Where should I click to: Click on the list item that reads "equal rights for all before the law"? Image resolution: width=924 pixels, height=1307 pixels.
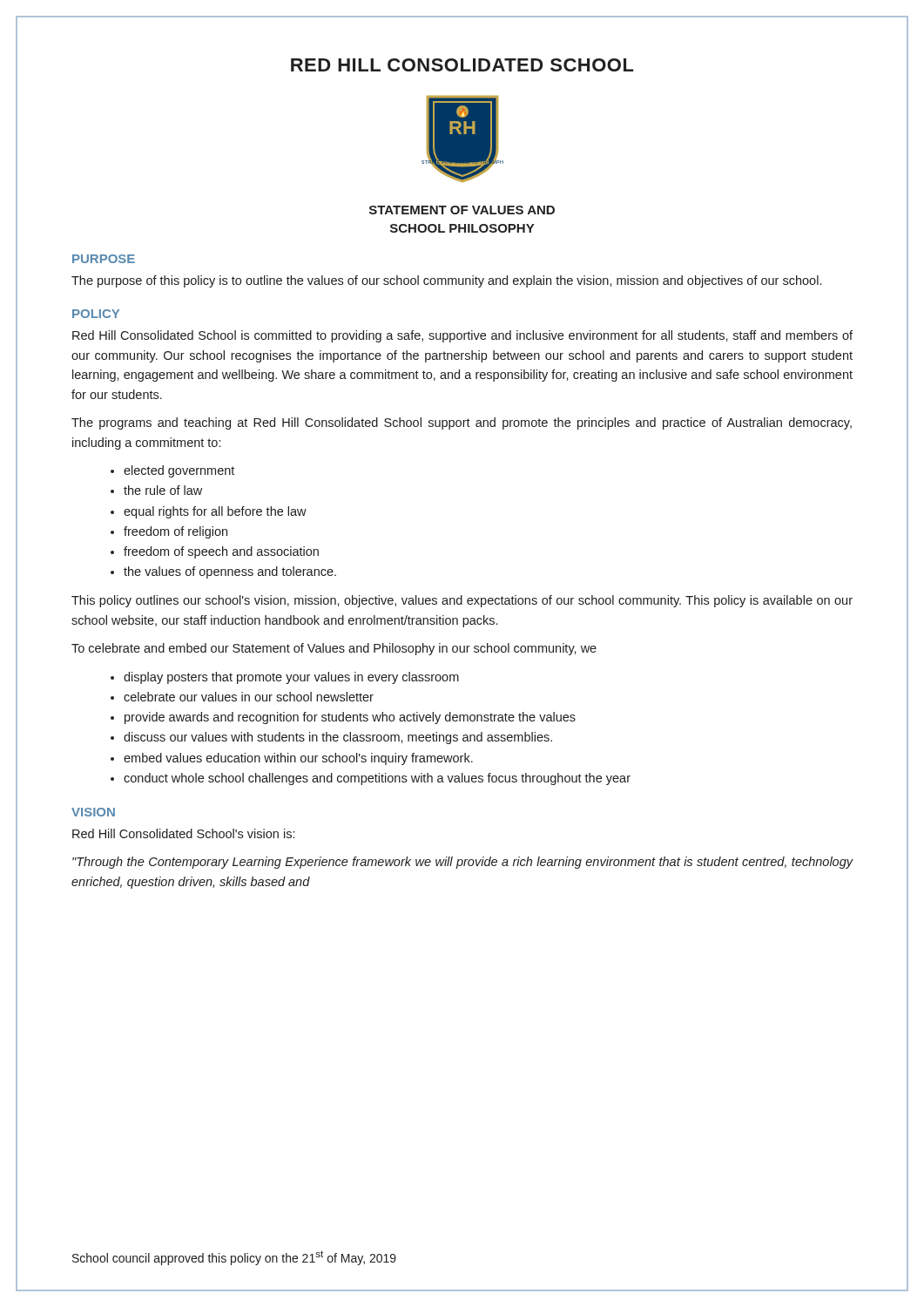pos(215,511)
